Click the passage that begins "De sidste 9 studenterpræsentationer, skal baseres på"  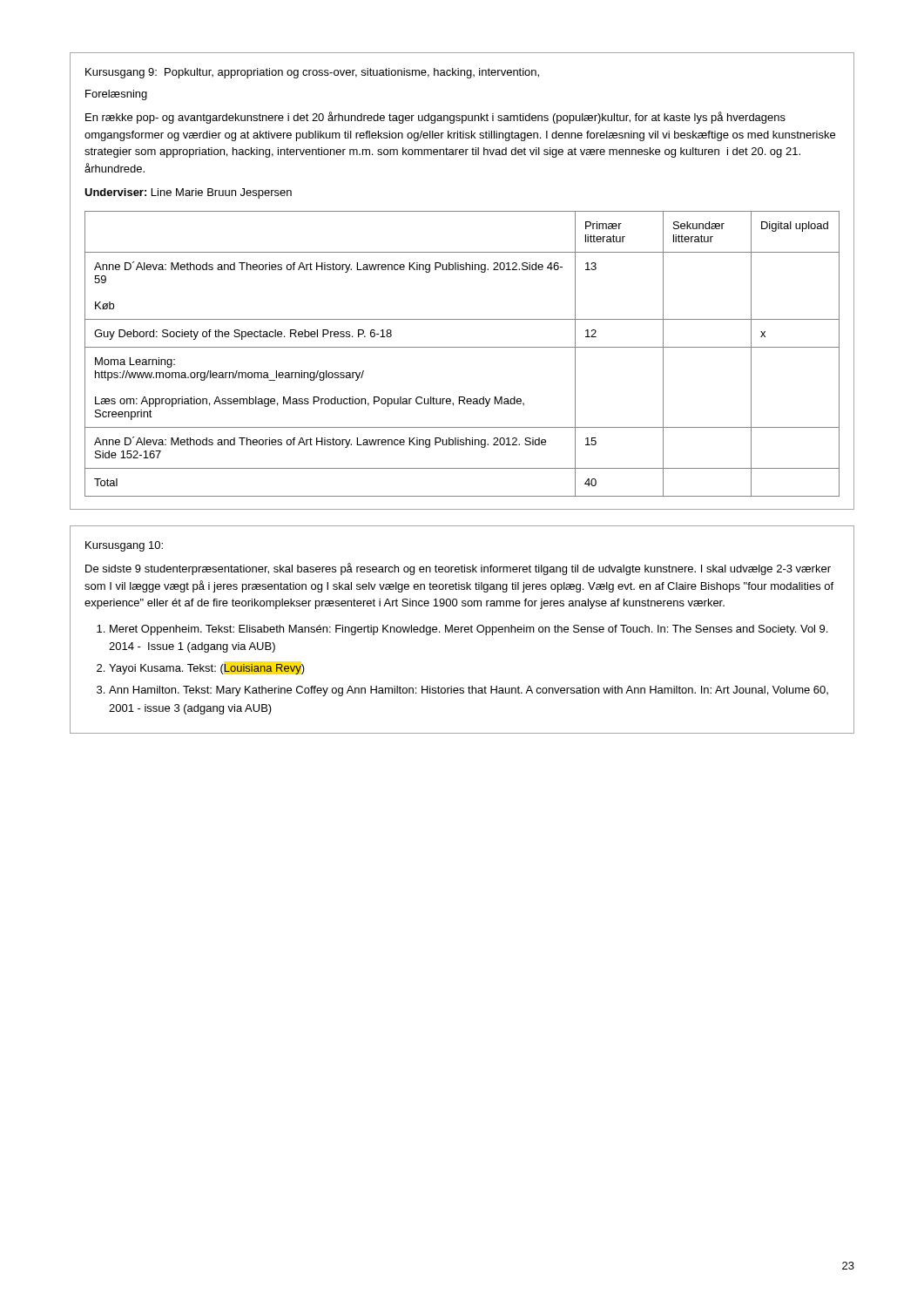tap(459, 586)
